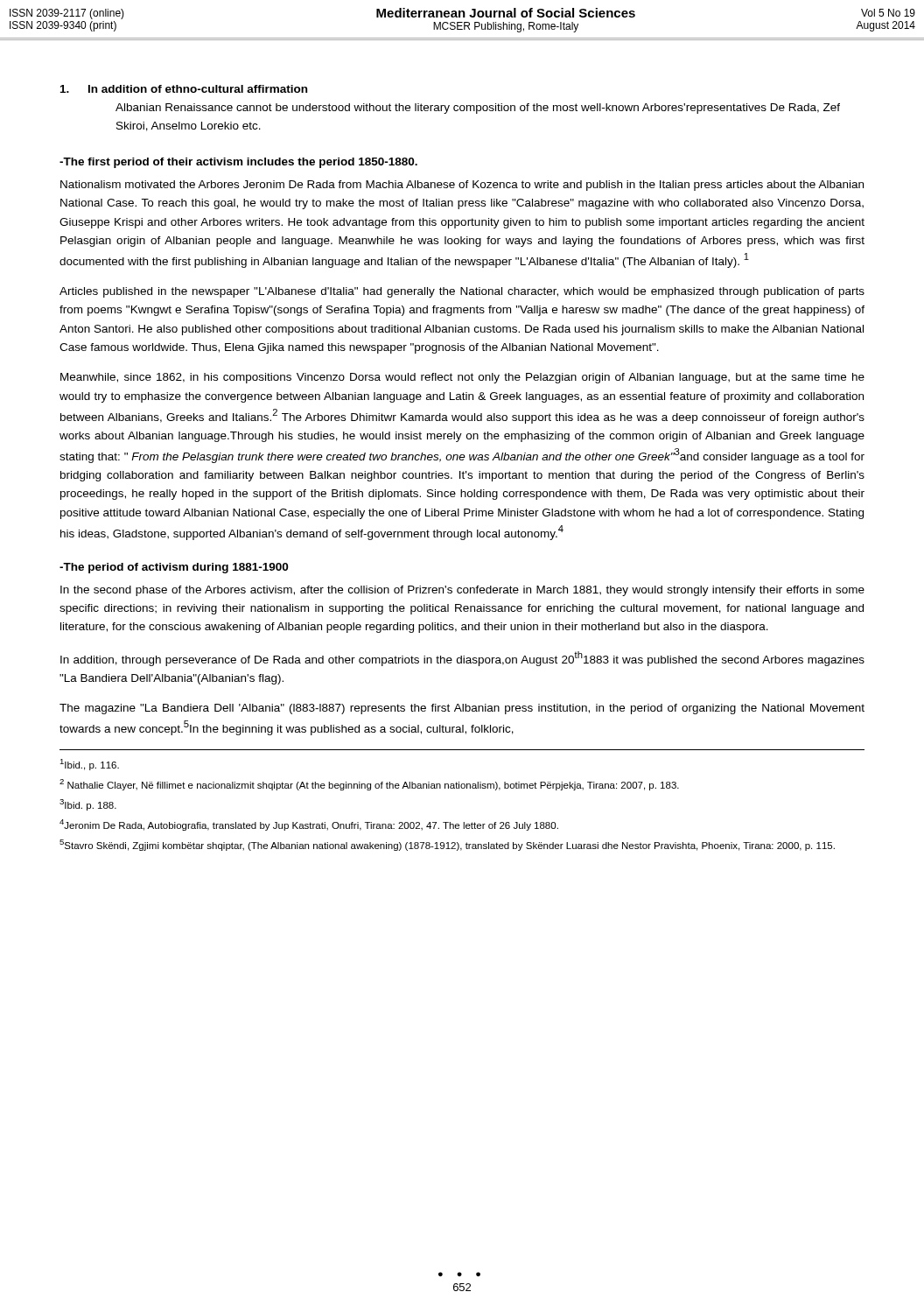Find the region starting "Albanian Renaissance cannot be"

tap(478, 116)
